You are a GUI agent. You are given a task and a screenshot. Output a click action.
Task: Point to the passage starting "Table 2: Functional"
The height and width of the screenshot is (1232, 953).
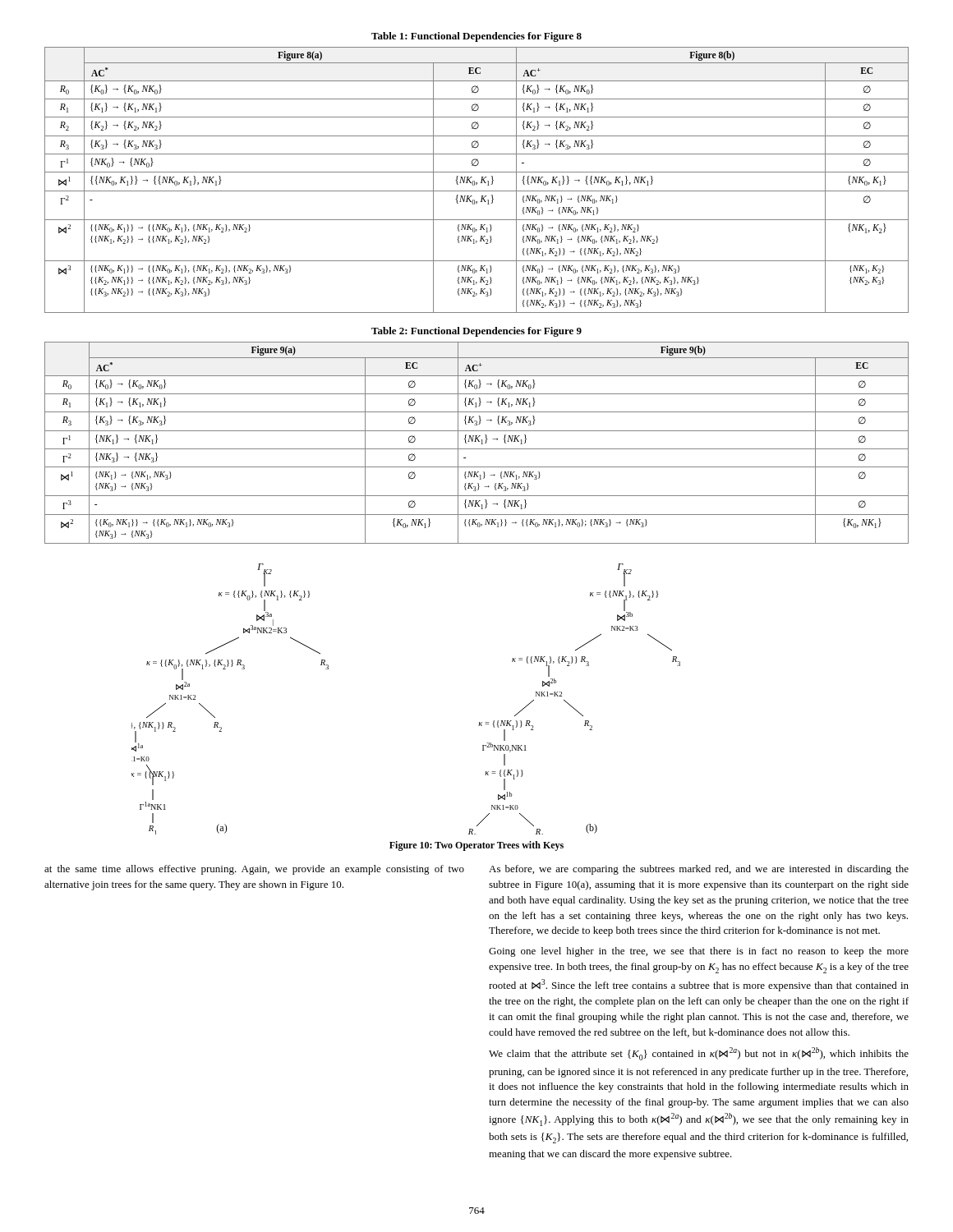pos(476,331)
